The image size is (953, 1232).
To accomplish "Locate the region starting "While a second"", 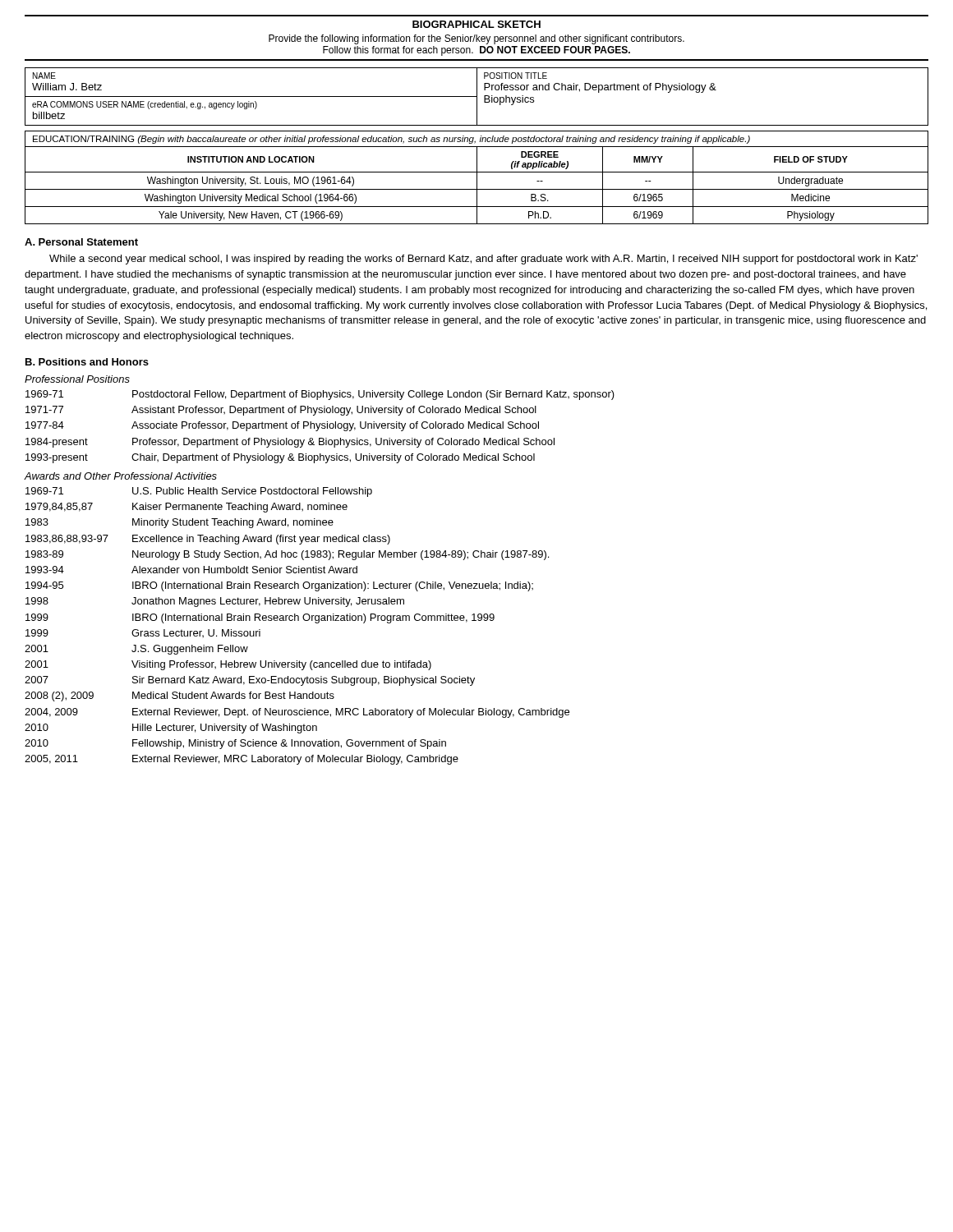I will [476, 297].
